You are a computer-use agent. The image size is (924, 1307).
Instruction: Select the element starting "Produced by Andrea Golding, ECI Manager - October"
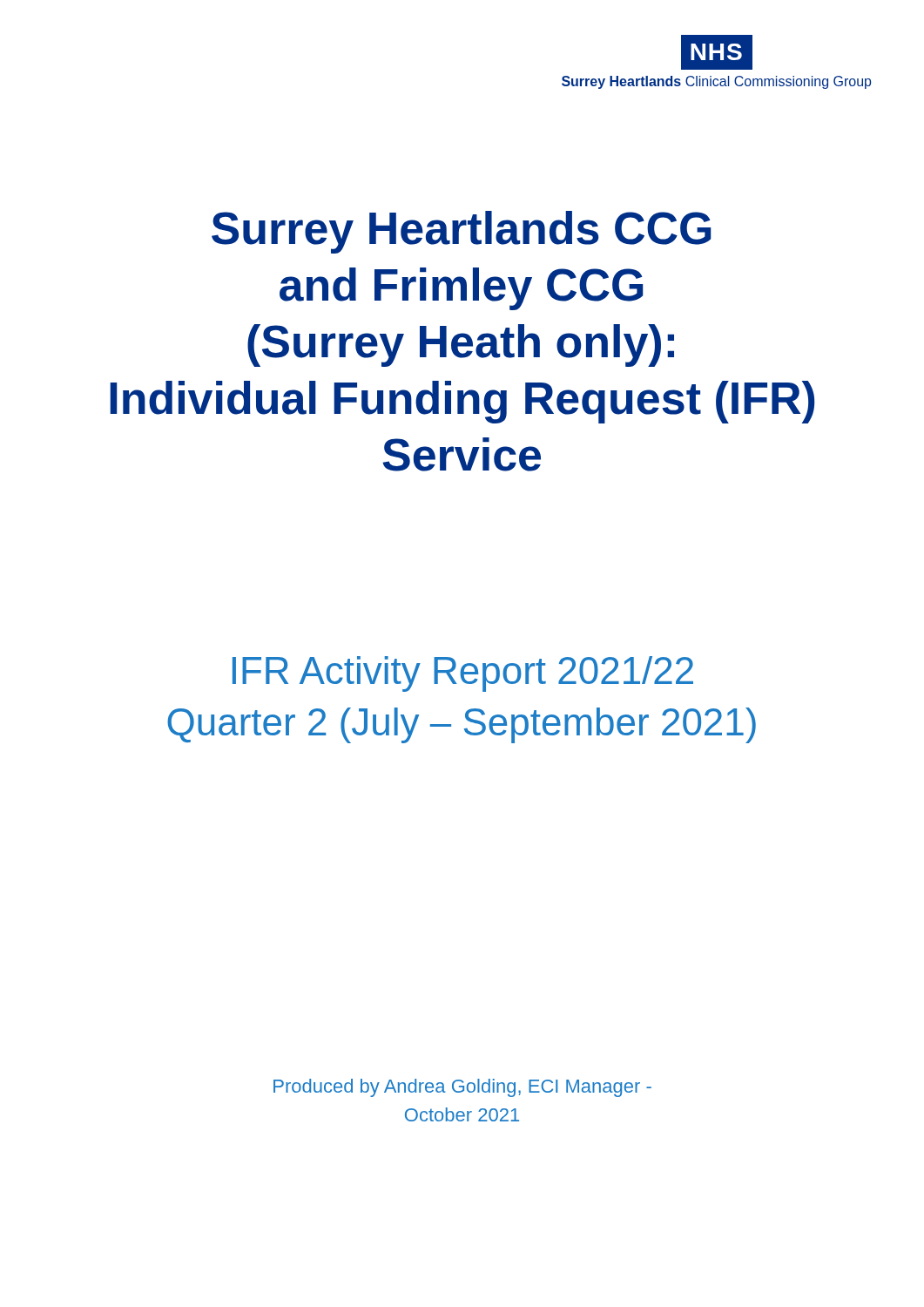click(462, 1100)
